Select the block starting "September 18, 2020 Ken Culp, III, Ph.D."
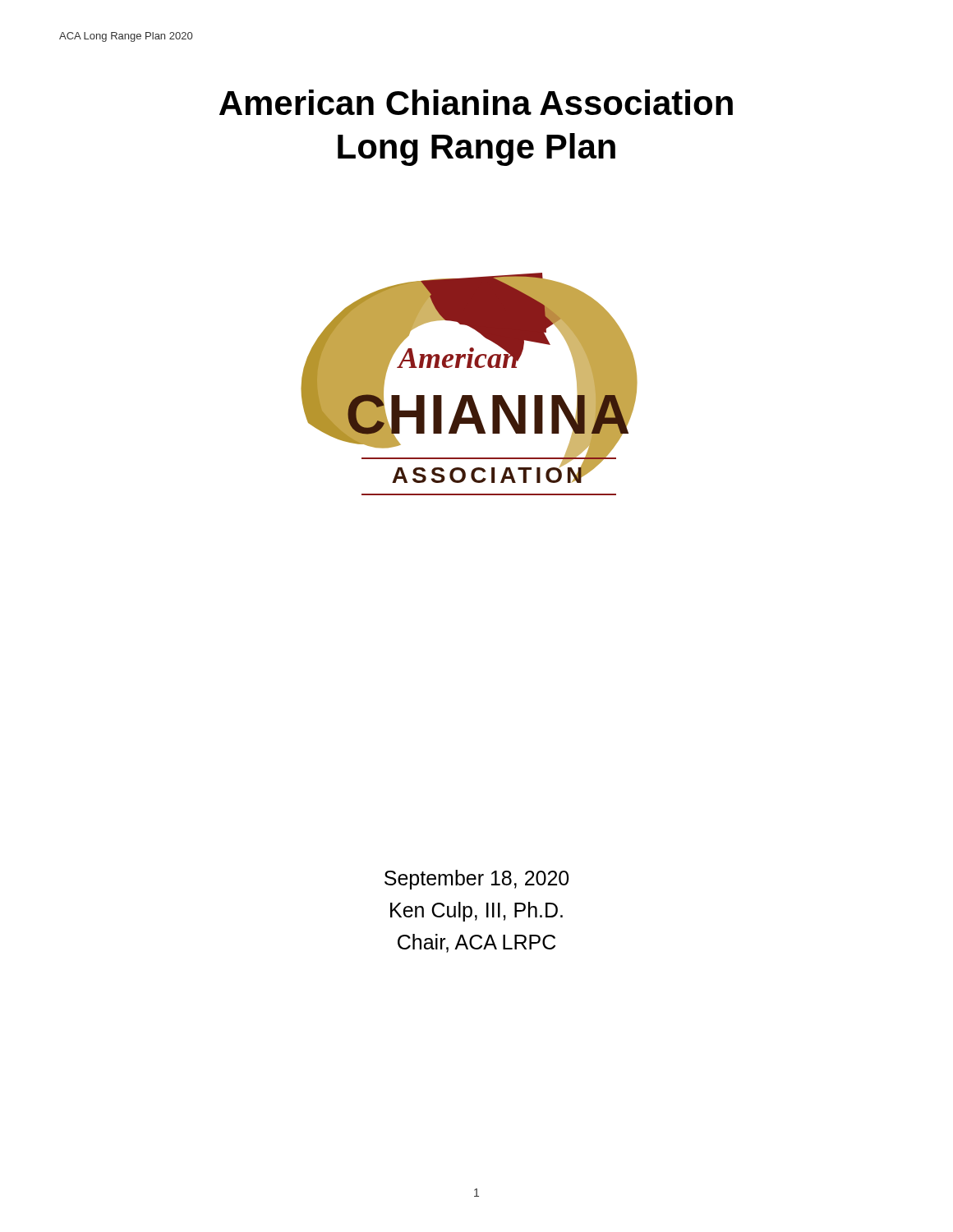953x1232 pixels. [x=476, y=910]
